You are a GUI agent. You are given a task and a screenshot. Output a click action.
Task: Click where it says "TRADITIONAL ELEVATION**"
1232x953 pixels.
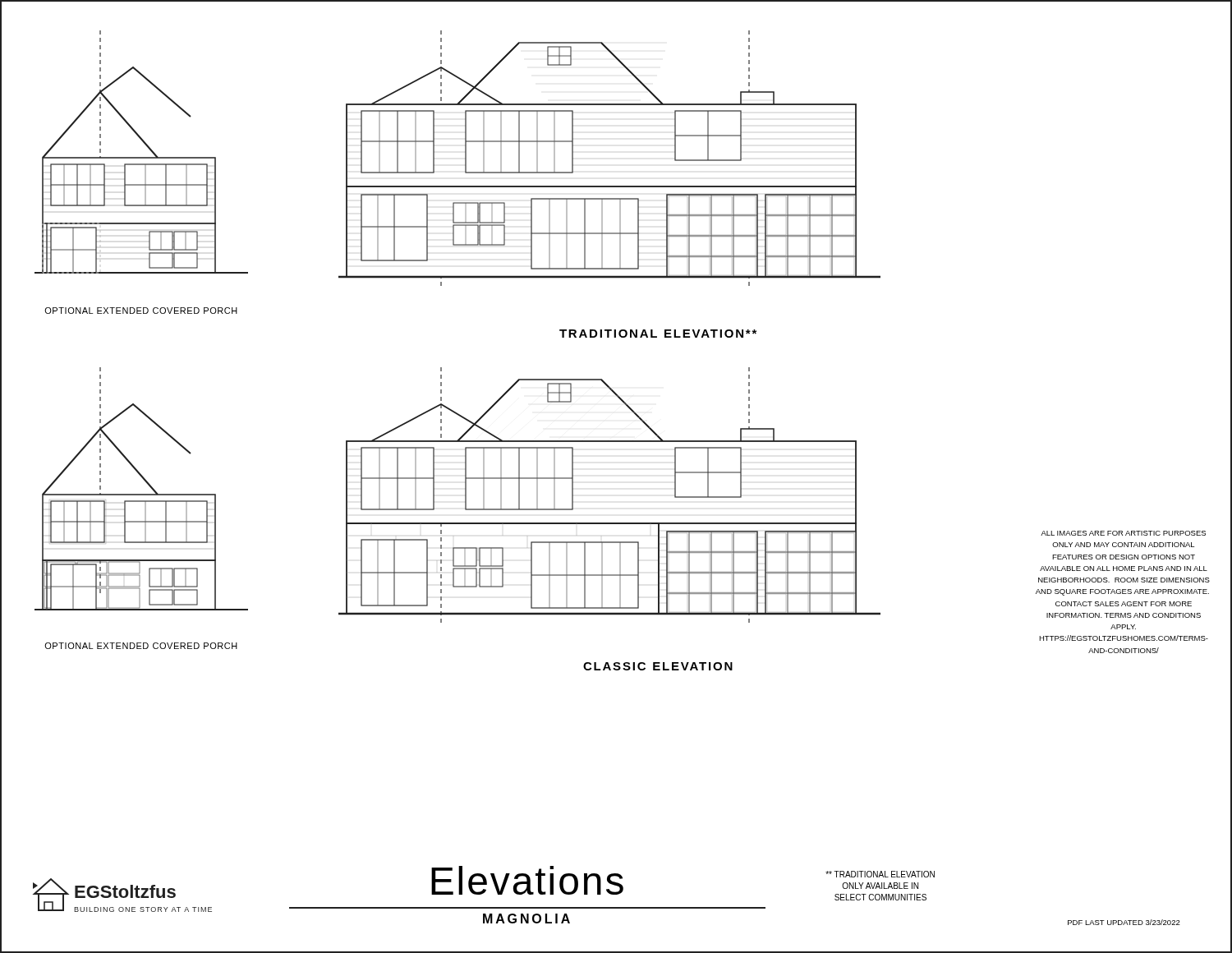[x=659, y=333]
